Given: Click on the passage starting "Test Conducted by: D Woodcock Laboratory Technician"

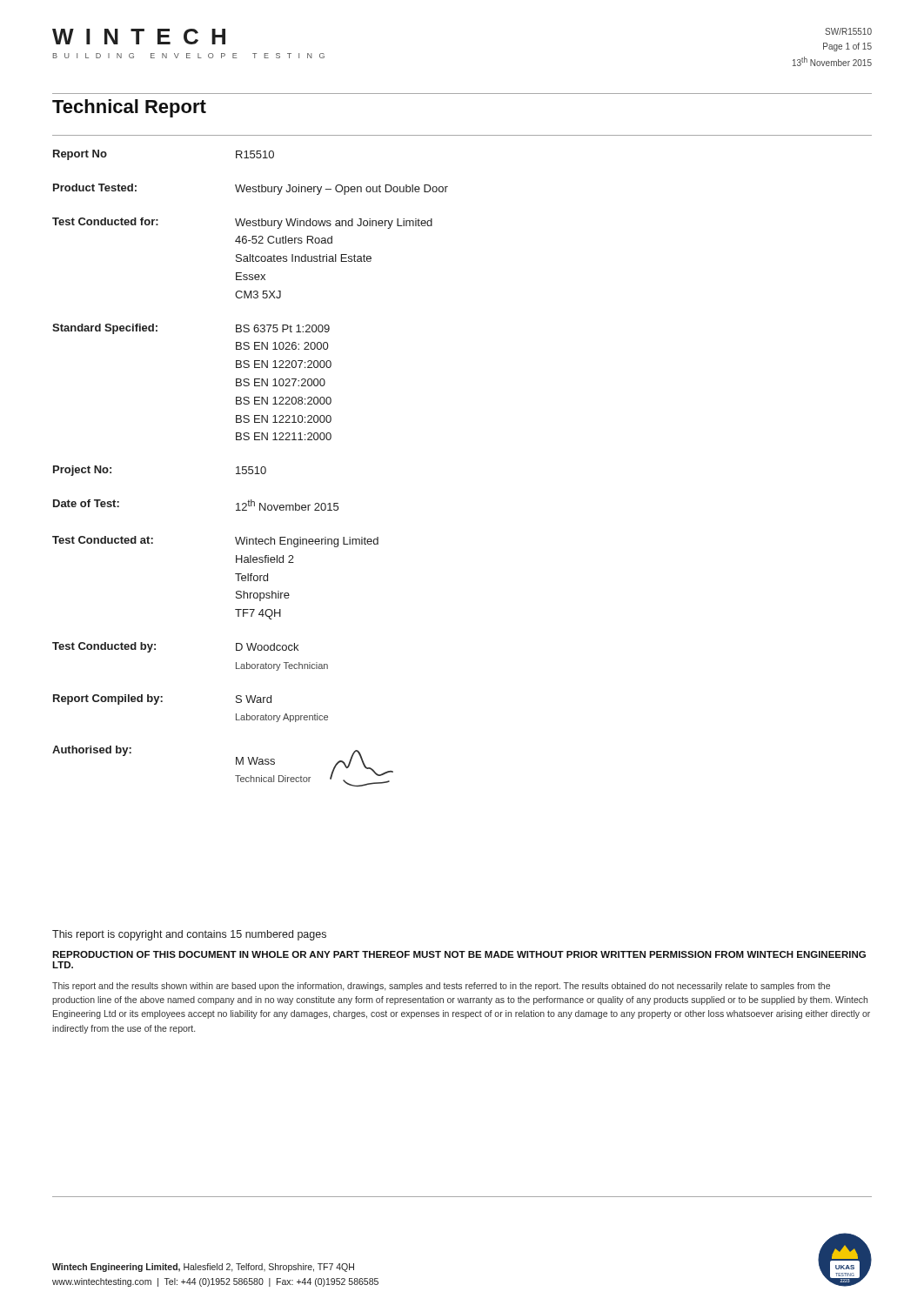Looking at the screenshot, I should point(102,648).
